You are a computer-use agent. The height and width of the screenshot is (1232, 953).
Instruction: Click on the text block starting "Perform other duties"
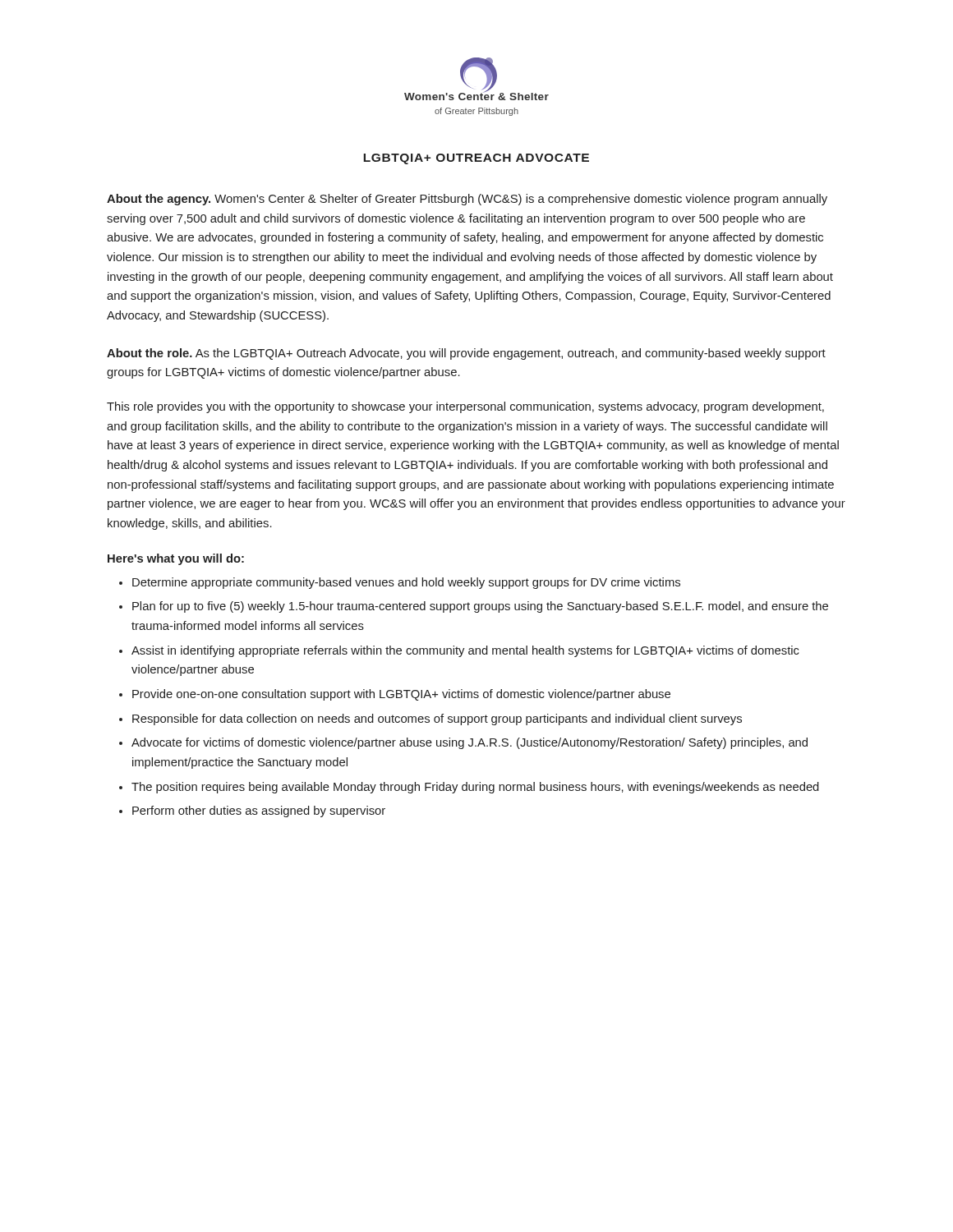258,811
